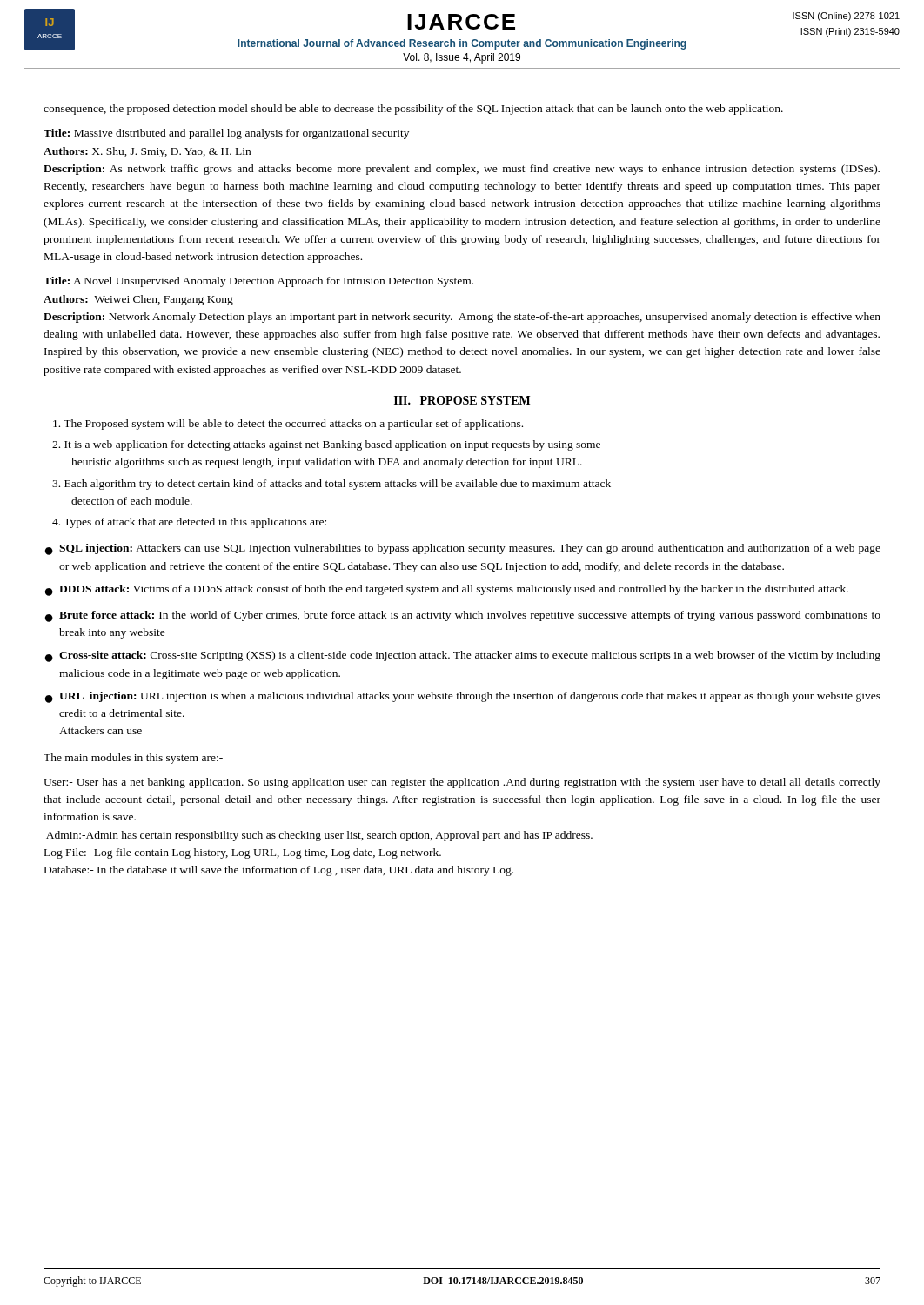
Task: Locate the list item containing "The Proposed system will be"
Action: point(288,423)
